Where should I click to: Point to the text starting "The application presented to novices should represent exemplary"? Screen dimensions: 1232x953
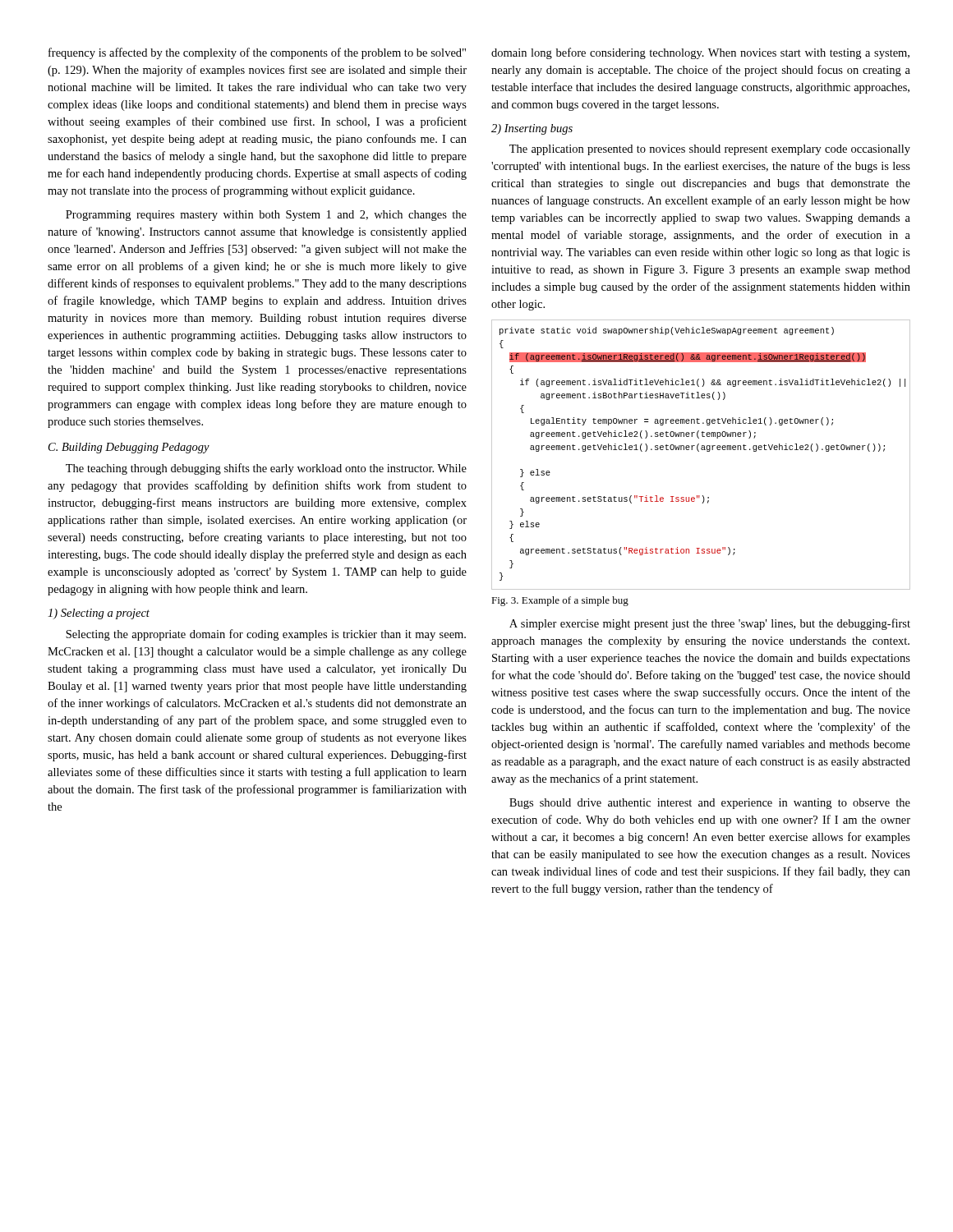tap(701, 227)
